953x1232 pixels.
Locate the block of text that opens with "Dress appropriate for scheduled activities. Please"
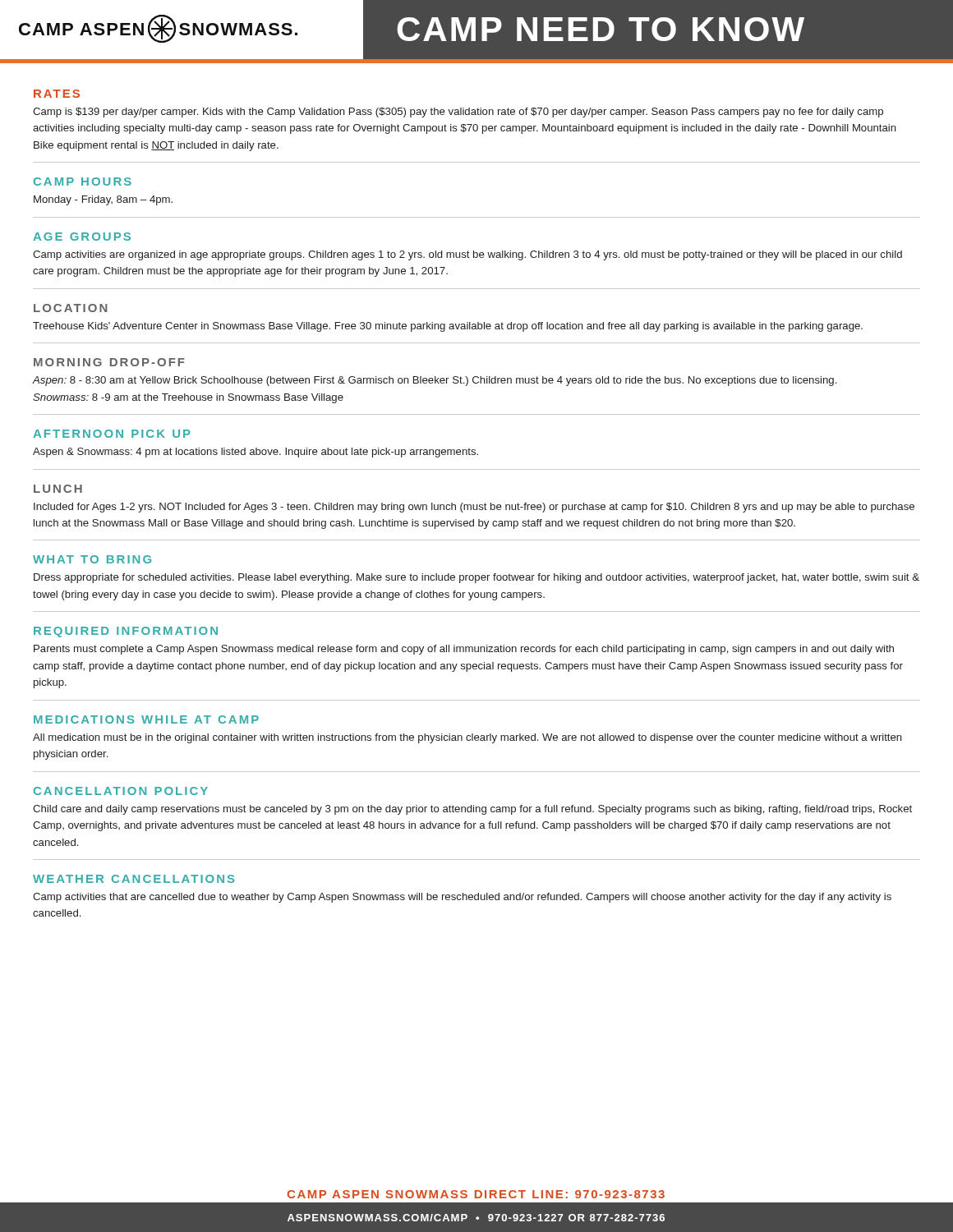tap(476, 586)
